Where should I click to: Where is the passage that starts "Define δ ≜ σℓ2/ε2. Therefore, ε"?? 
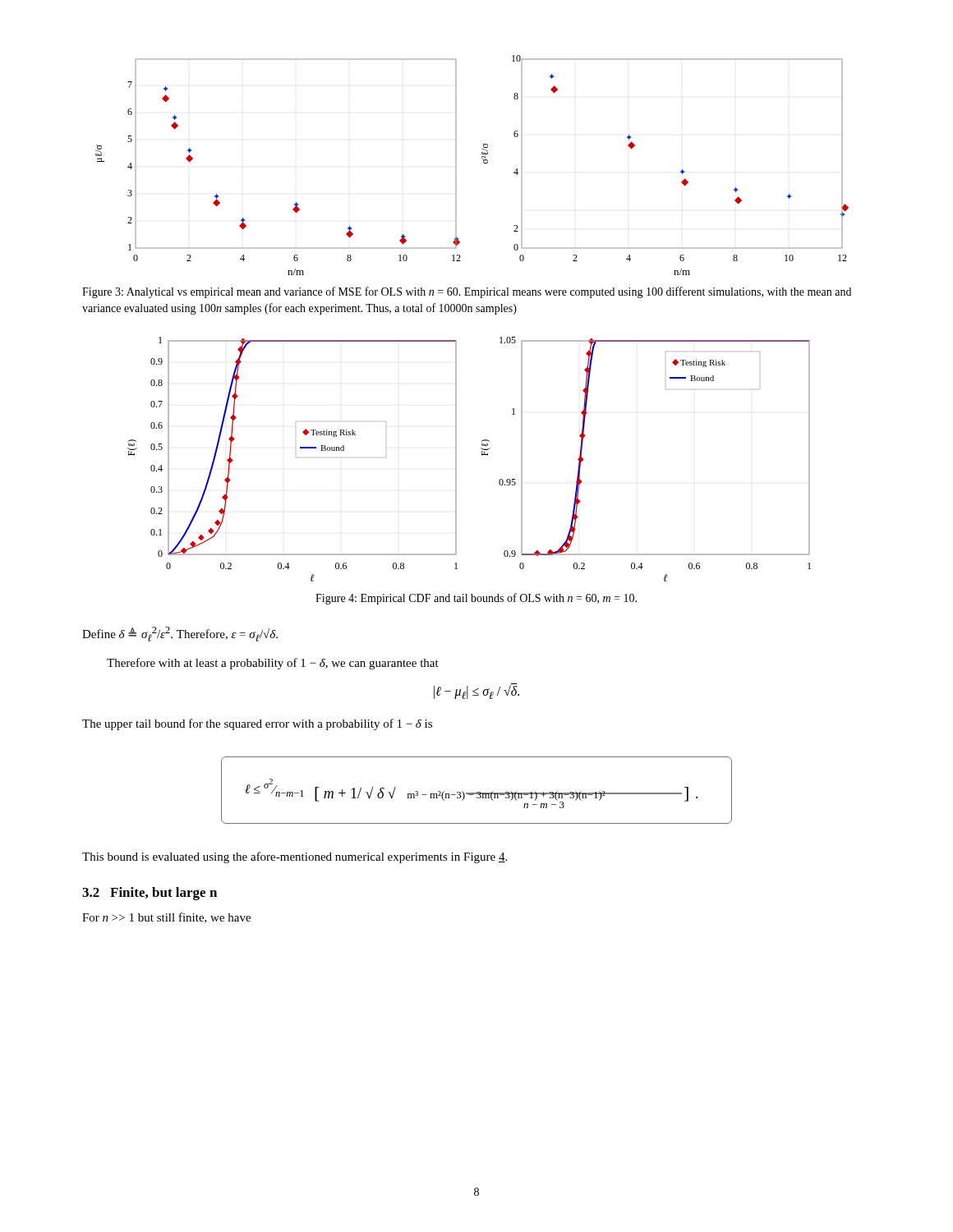click(x=180, y=634)
